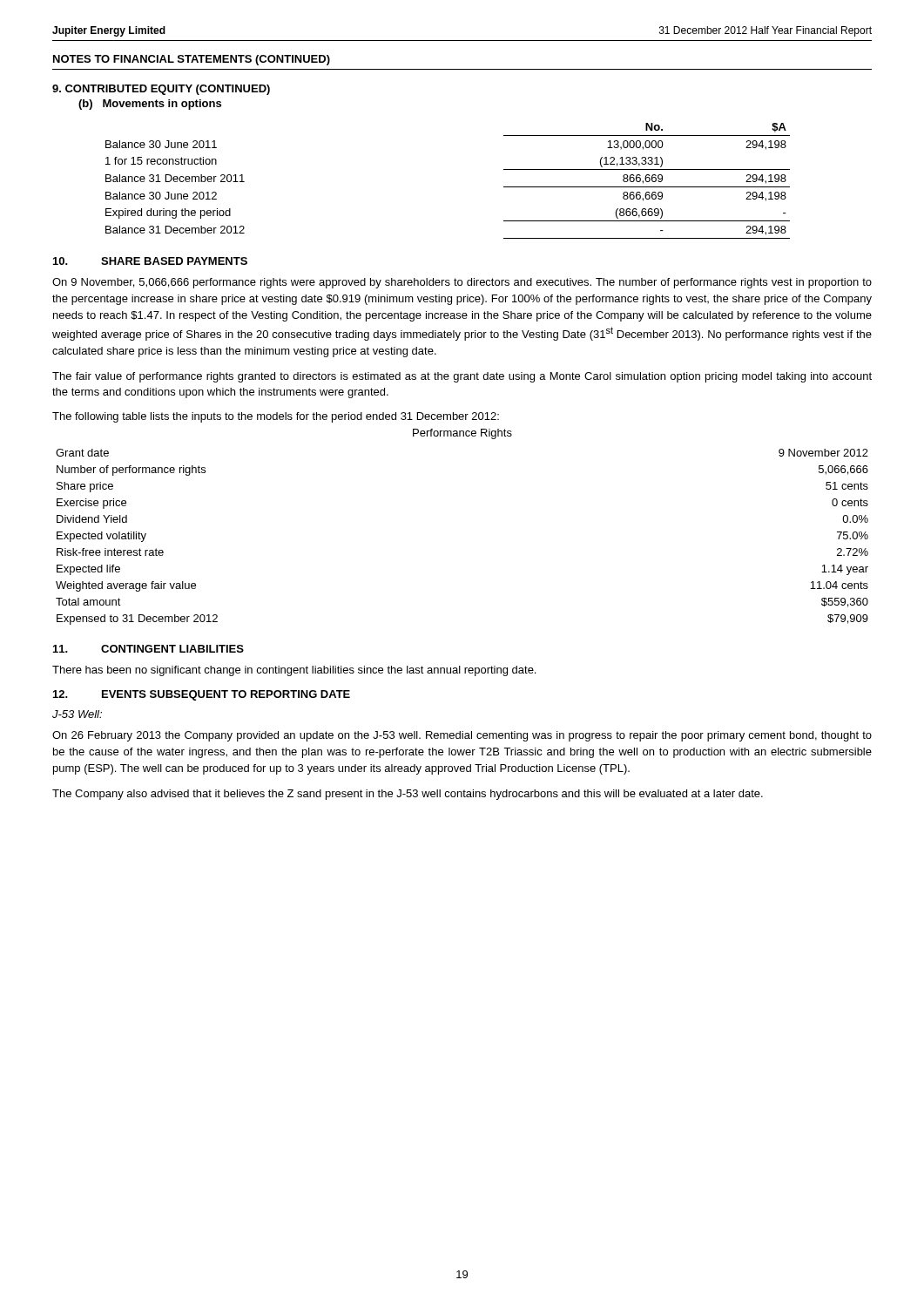Point to the element starting "On 9 November, 5,066,666 performance rights were approved"
This screenshot has height=1307, width=924.
[462, 316]
